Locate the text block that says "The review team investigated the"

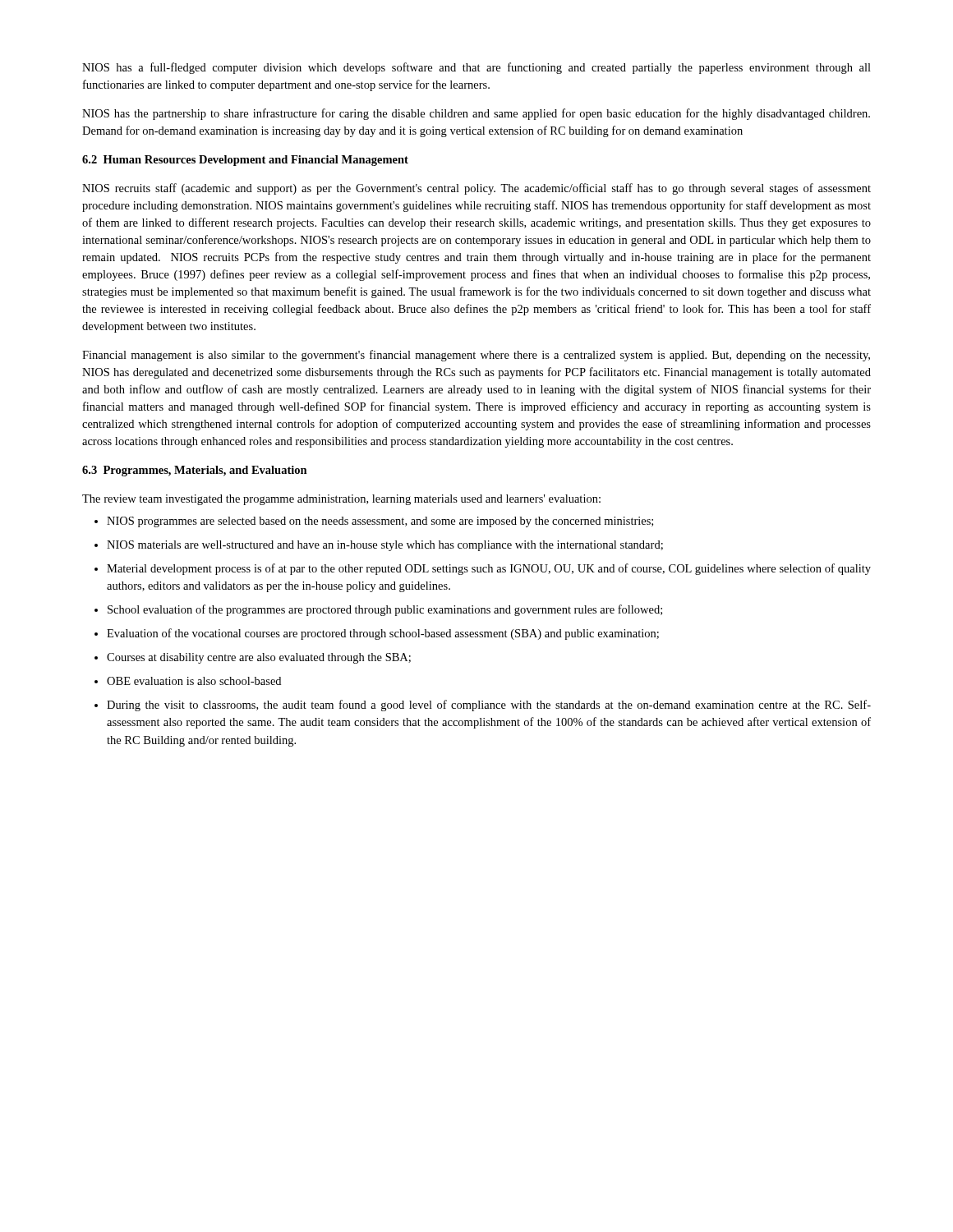pyautogui.click(x=476, y=499)
